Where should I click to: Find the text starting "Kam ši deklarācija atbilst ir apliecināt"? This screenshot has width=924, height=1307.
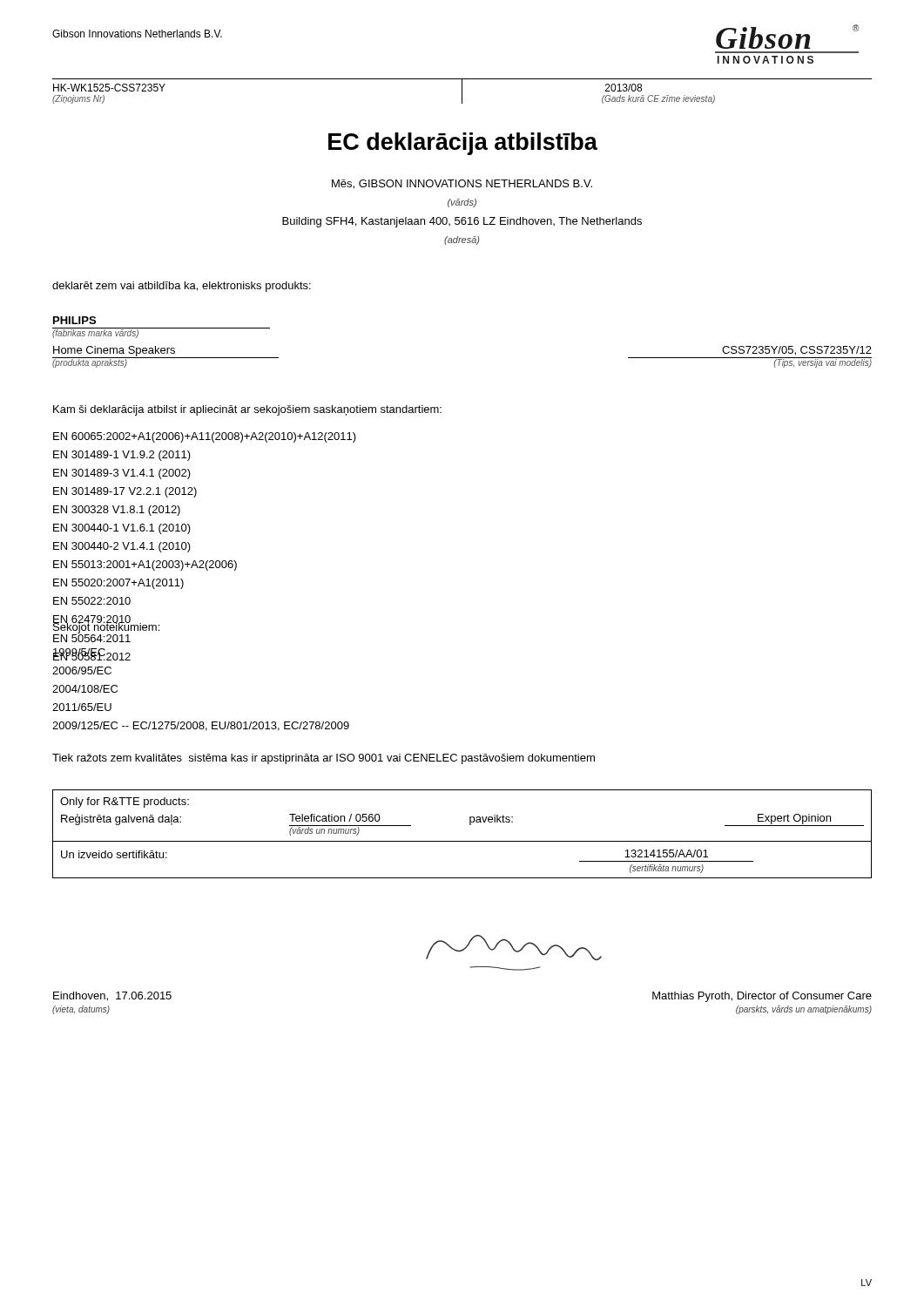click(x=247, y=409)
